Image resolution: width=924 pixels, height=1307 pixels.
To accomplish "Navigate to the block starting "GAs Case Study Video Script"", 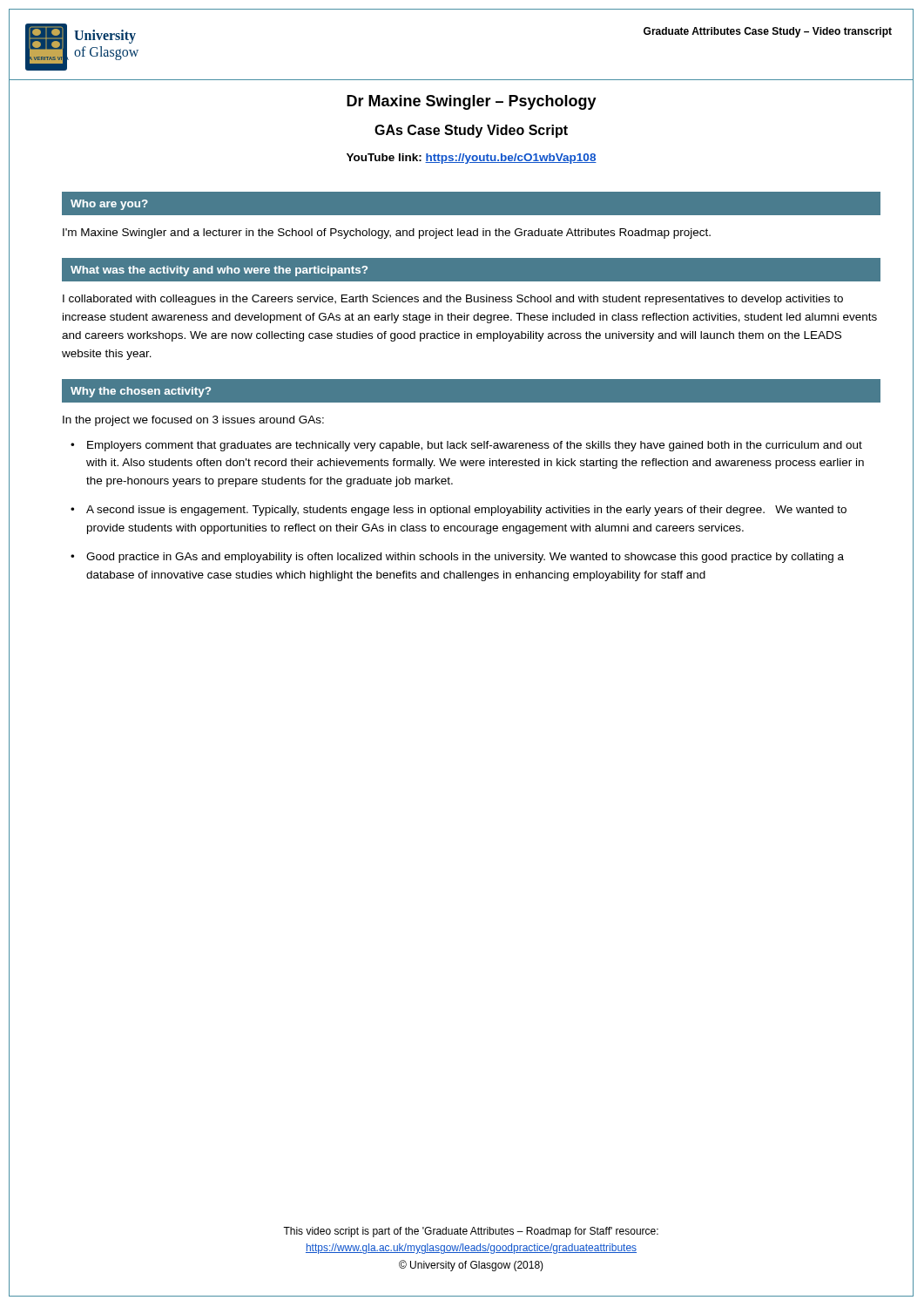I will 471,130.
